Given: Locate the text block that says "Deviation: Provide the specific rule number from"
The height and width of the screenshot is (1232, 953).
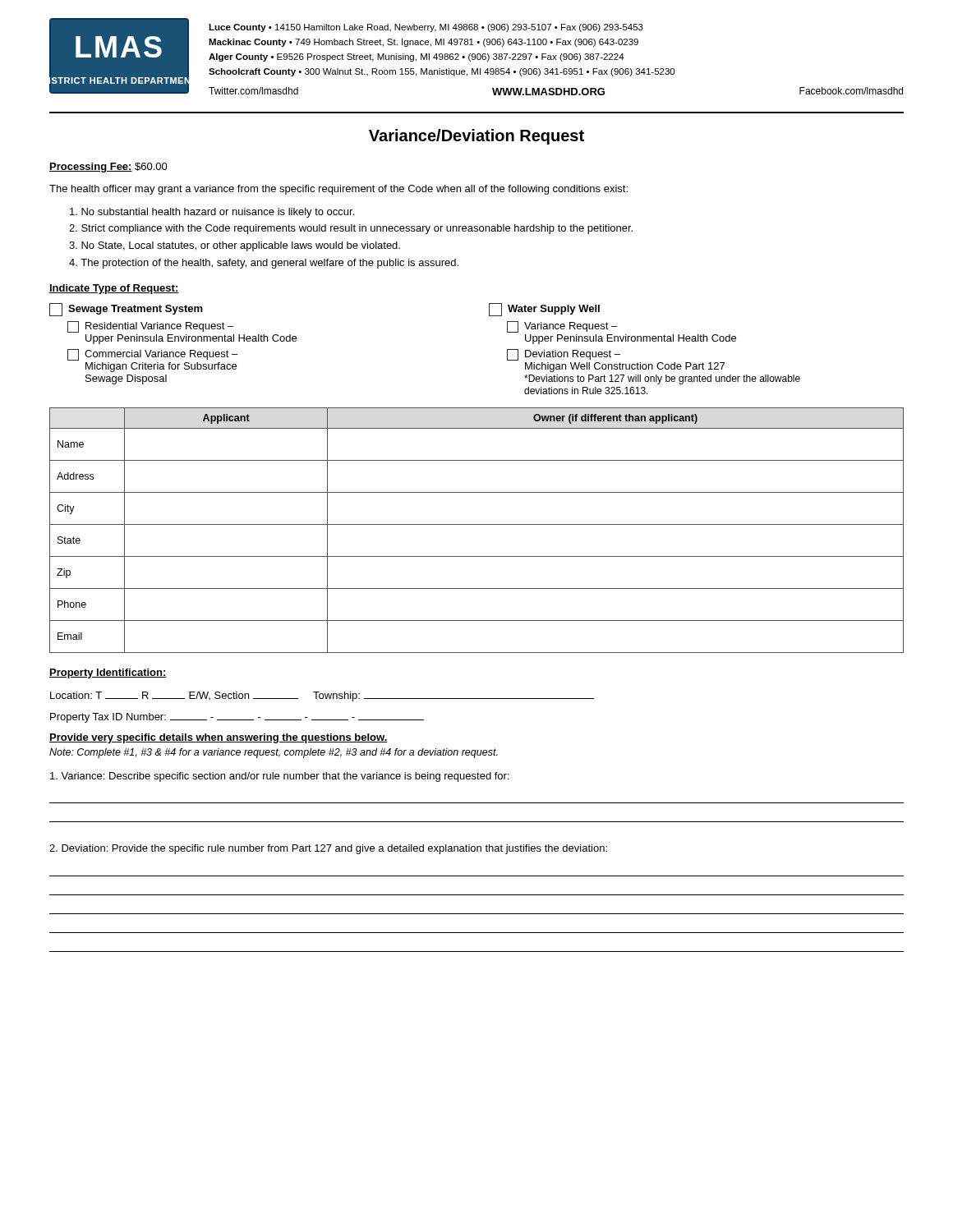Looking at the screenshot, I should (x=476, y=896).
